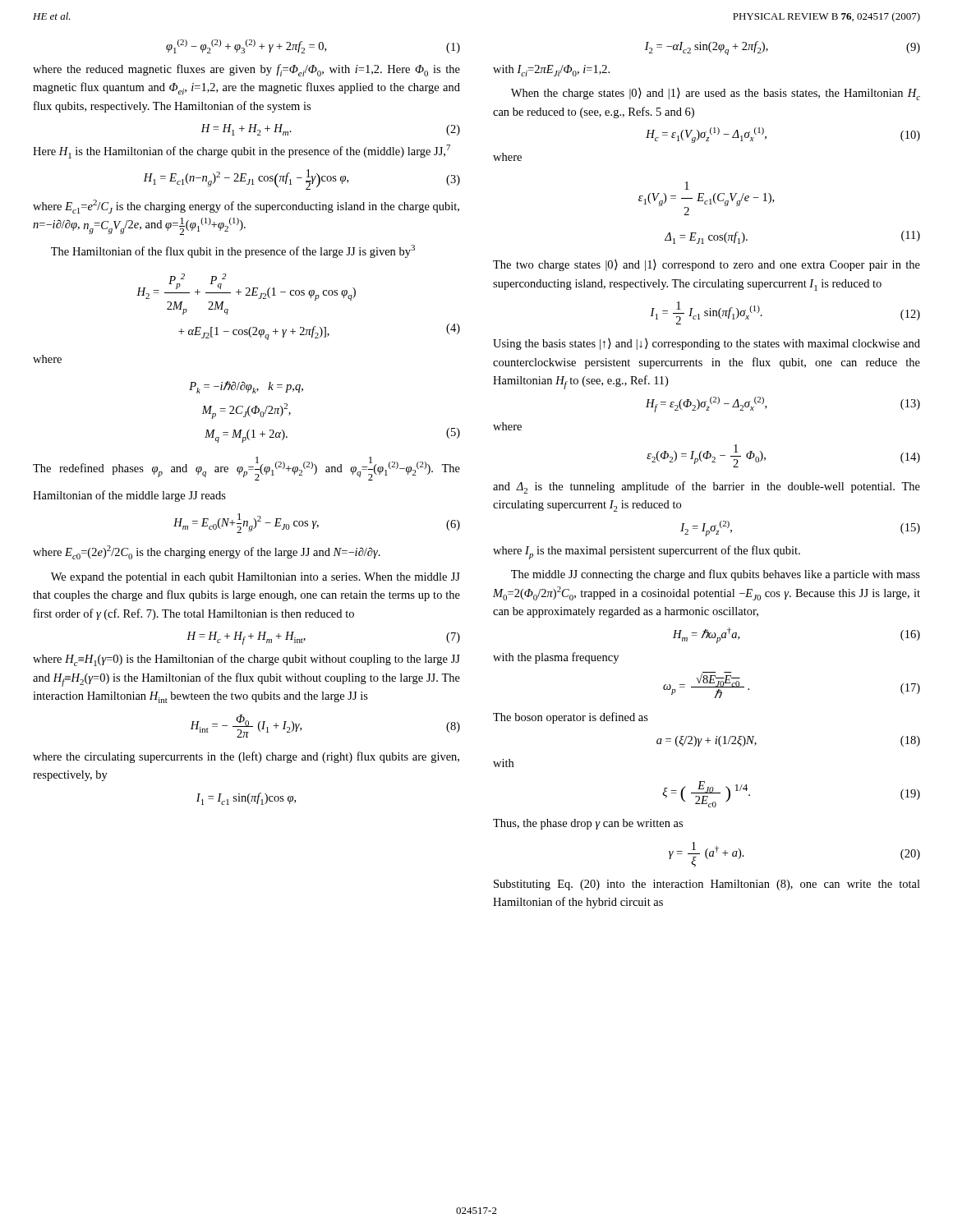Select the text block containing "The redefined phases φp and"
Image resolution: width=953 pixels, height=1232 pixels.
(x=246, y=479)
